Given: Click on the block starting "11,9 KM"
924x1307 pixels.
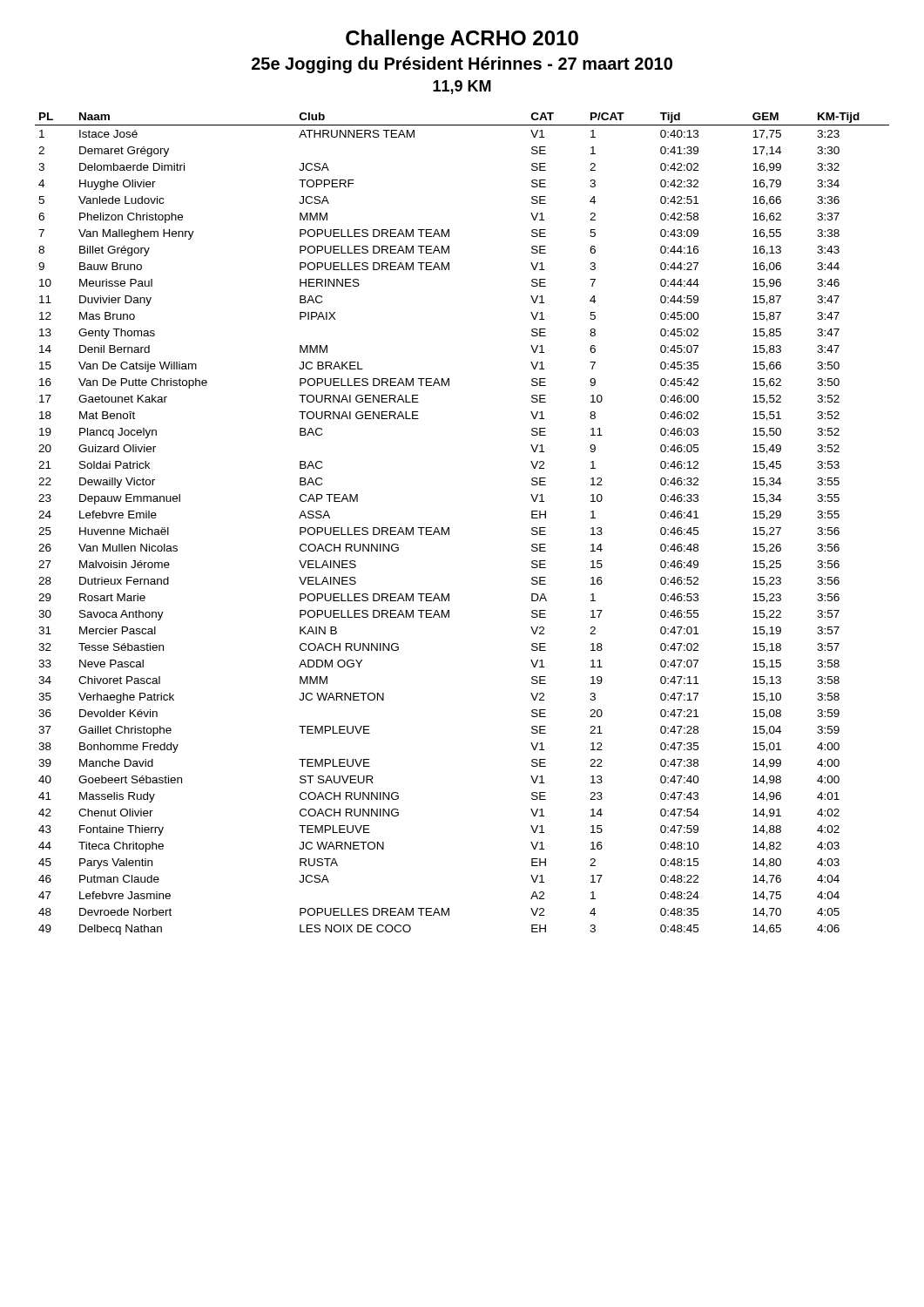Looking at the screenshot, I should coord(462,87).
